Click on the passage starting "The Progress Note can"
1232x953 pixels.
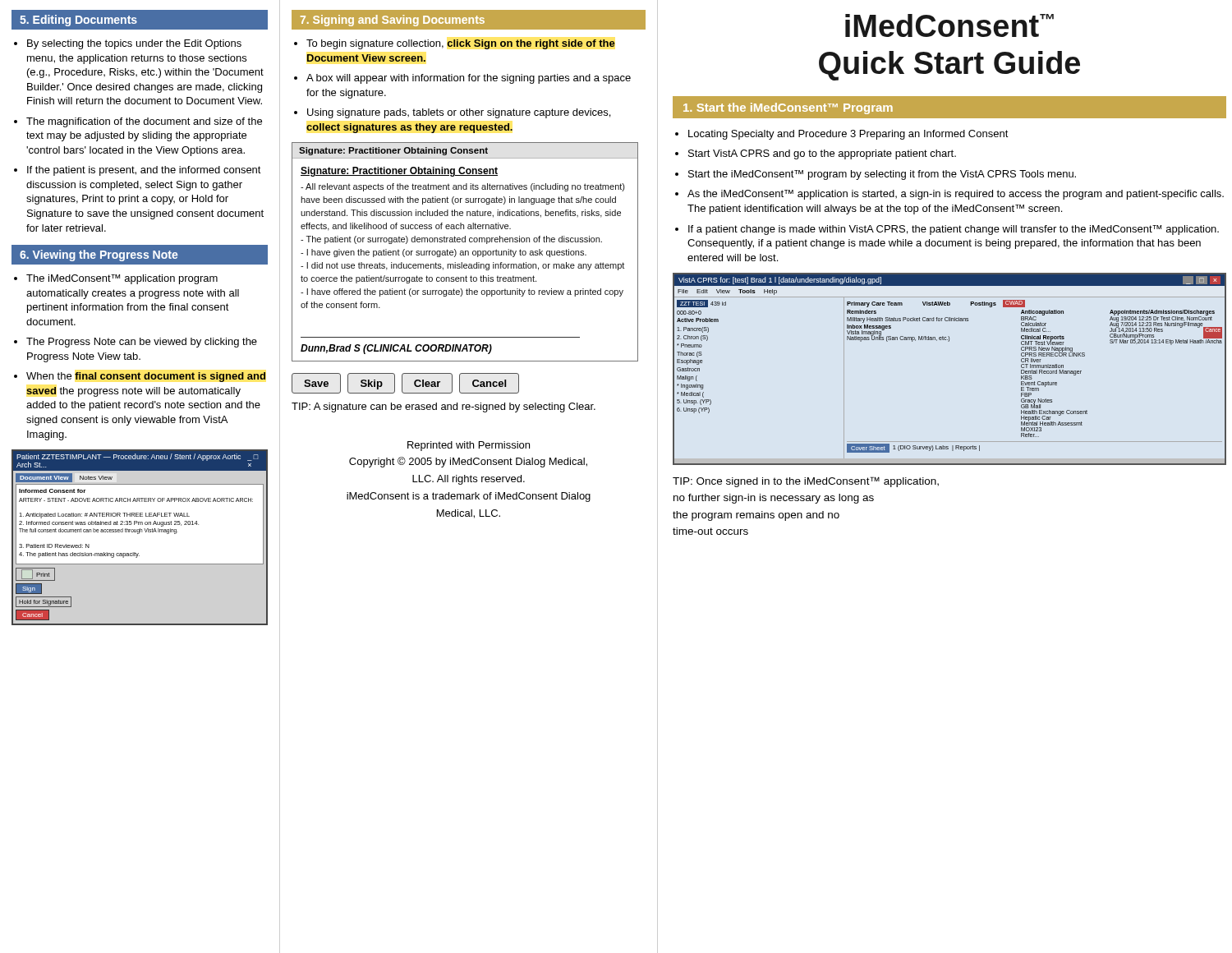[x=142, y=349]
